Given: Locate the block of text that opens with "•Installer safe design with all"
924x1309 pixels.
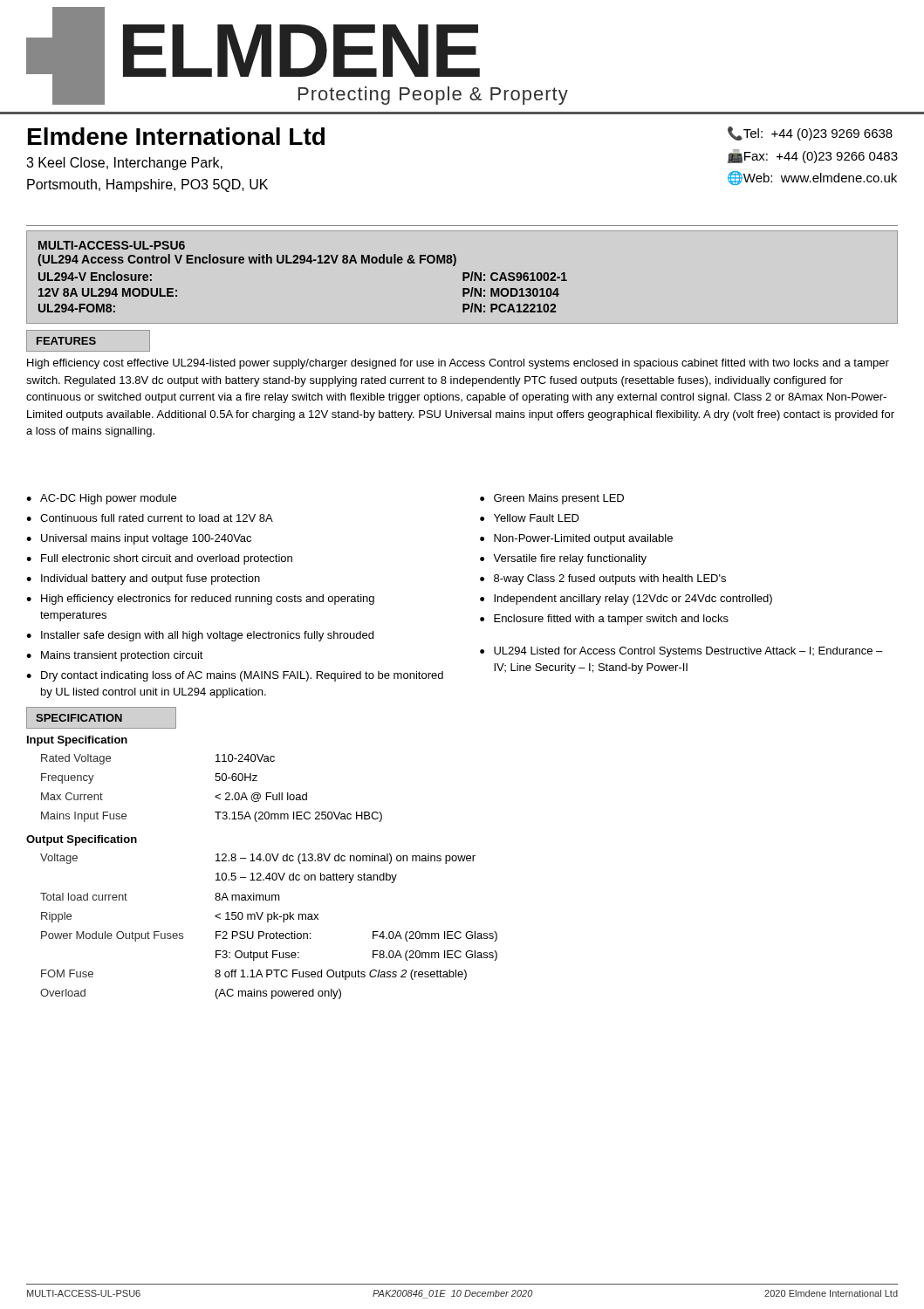Looking at the screenshot, I should pos(200,635).
